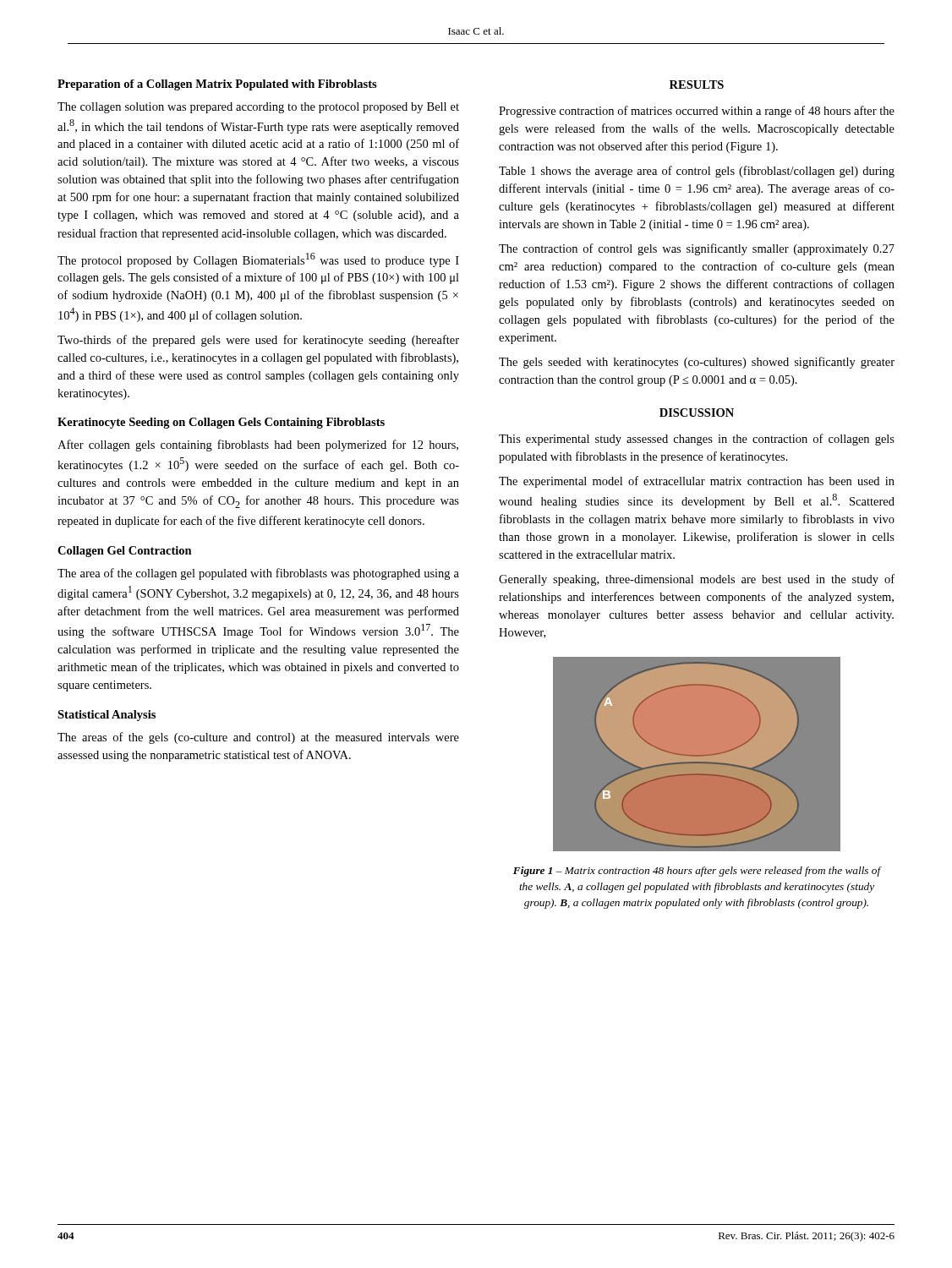Viewport: 952px width, 1268px height.
Task: Select the text block starting "The area of the collagen"
Action: (258, 629)
